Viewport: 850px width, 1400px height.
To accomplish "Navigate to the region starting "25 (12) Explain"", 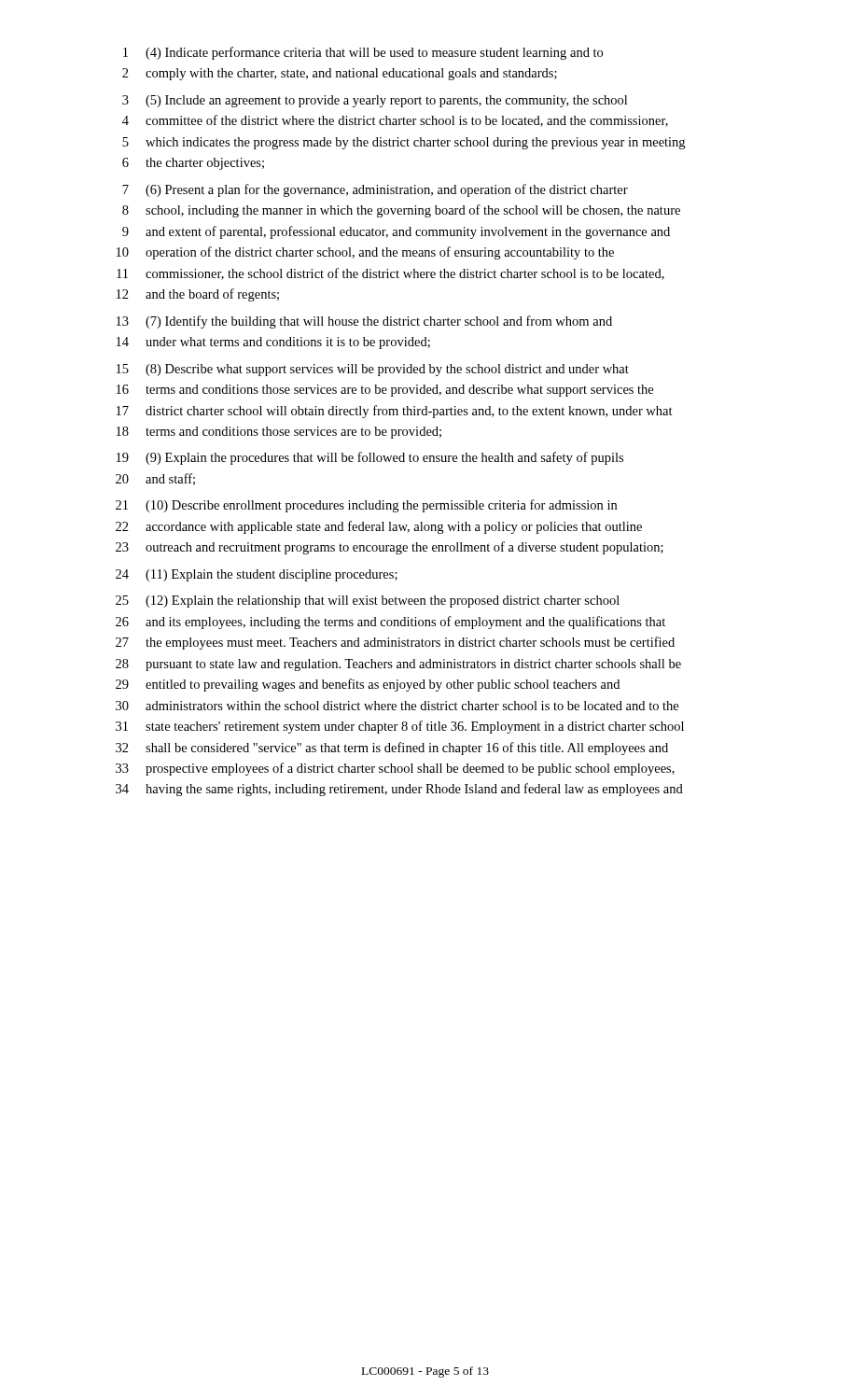I will 441,695.
